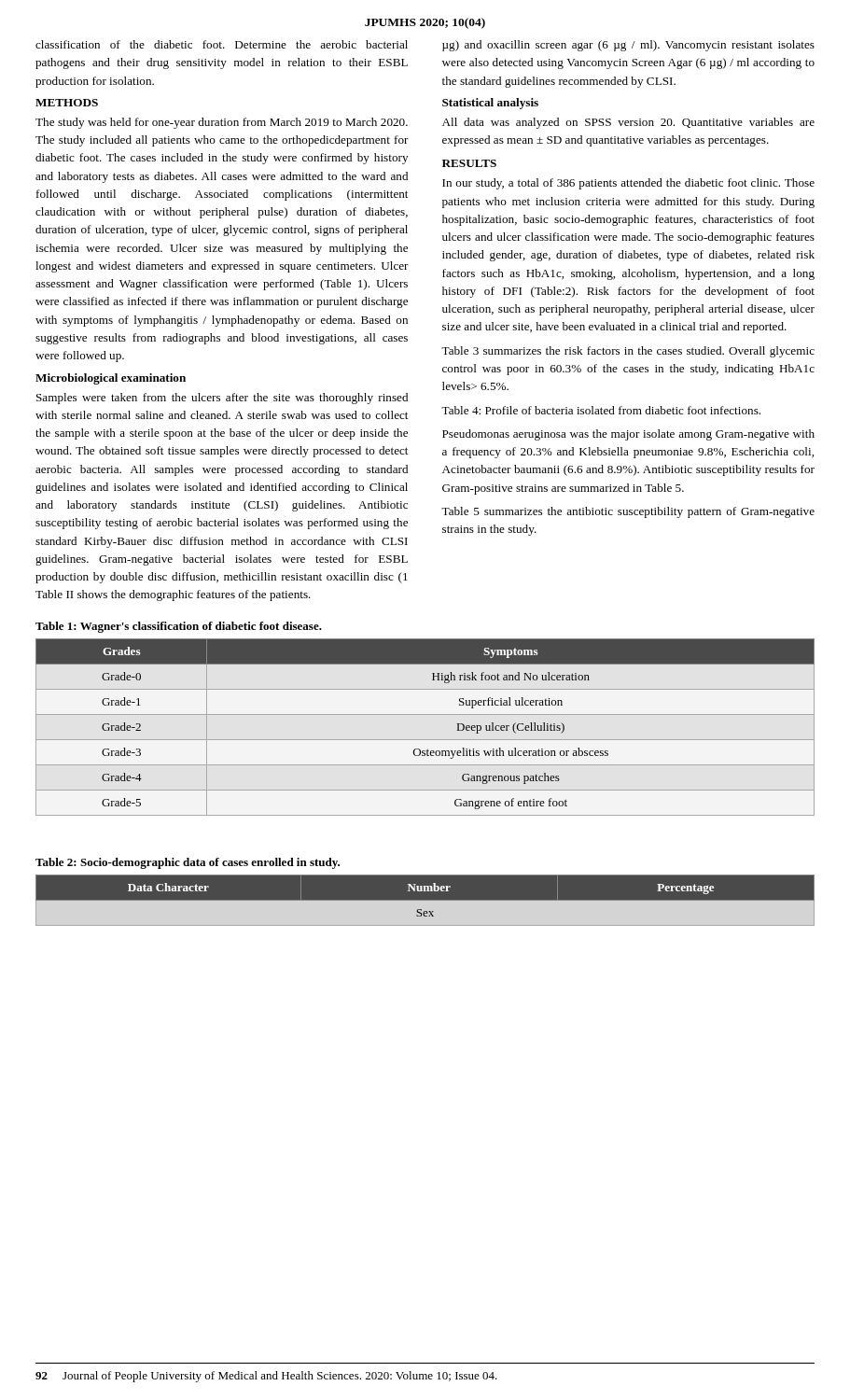
Task: Find the region starting "µg) and oxacillin screen agar (6"
Action: (628, 62)
